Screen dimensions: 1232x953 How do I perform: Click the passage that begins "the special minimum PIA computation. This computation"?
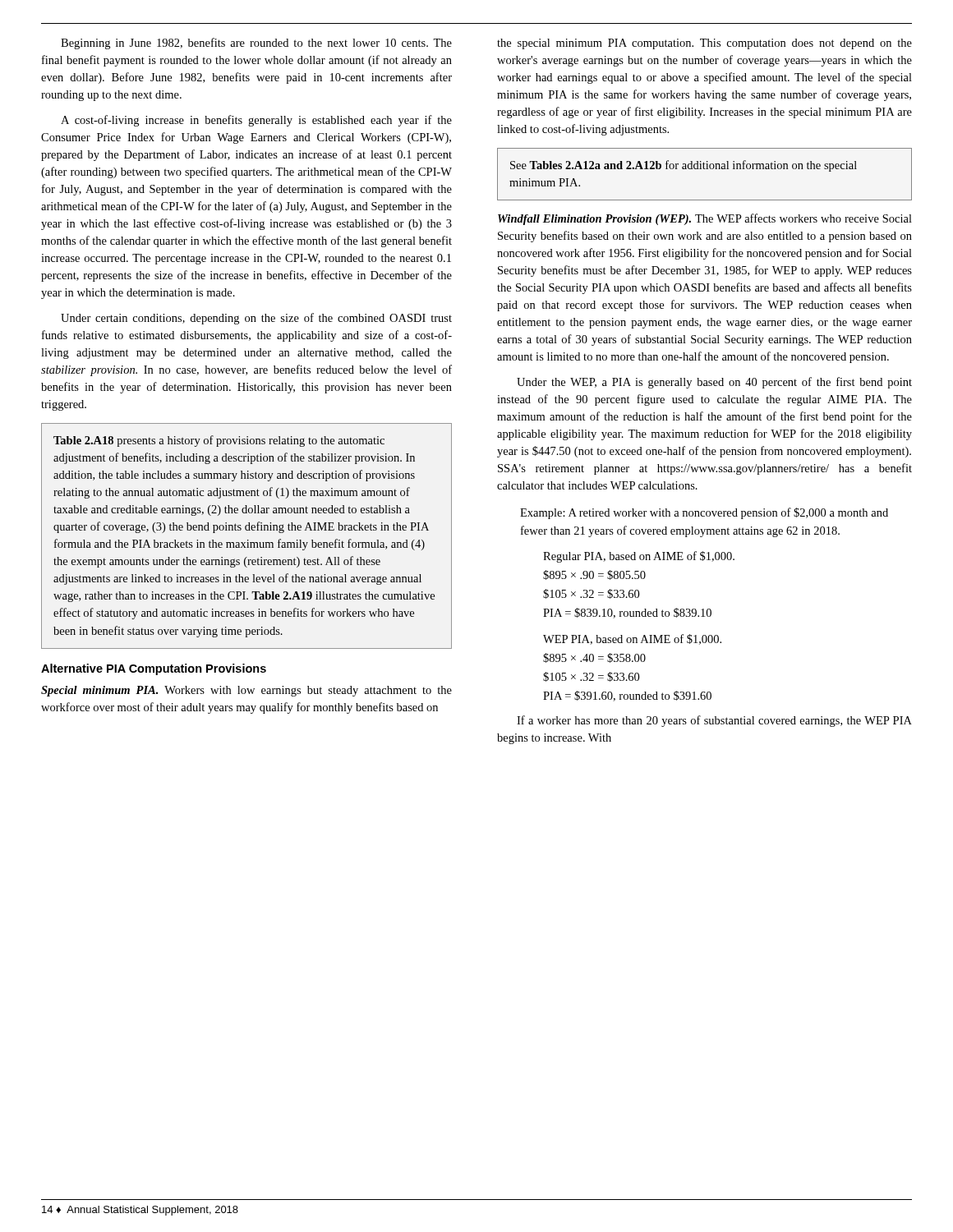705,86
